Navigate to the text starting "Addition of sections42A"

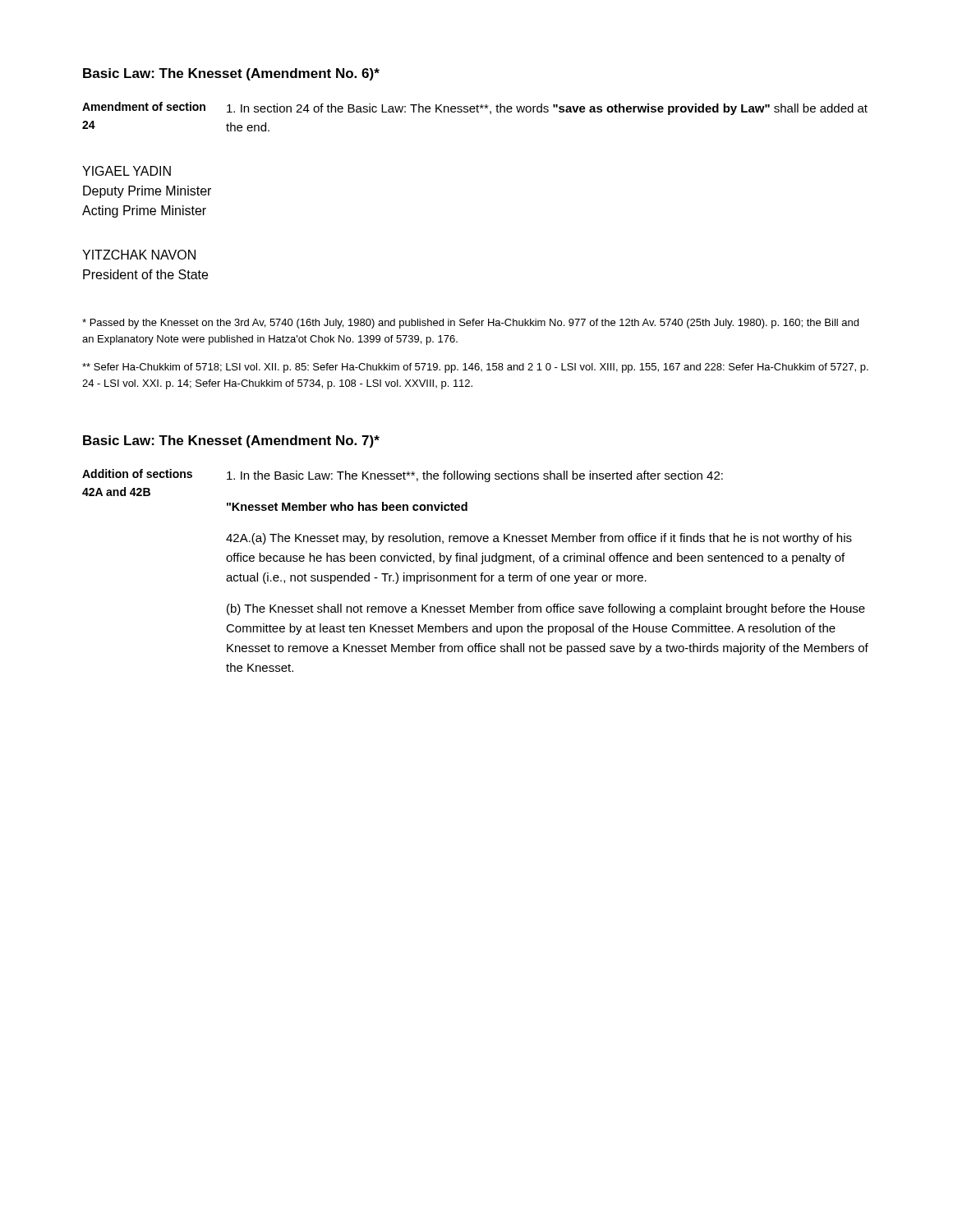476,572
